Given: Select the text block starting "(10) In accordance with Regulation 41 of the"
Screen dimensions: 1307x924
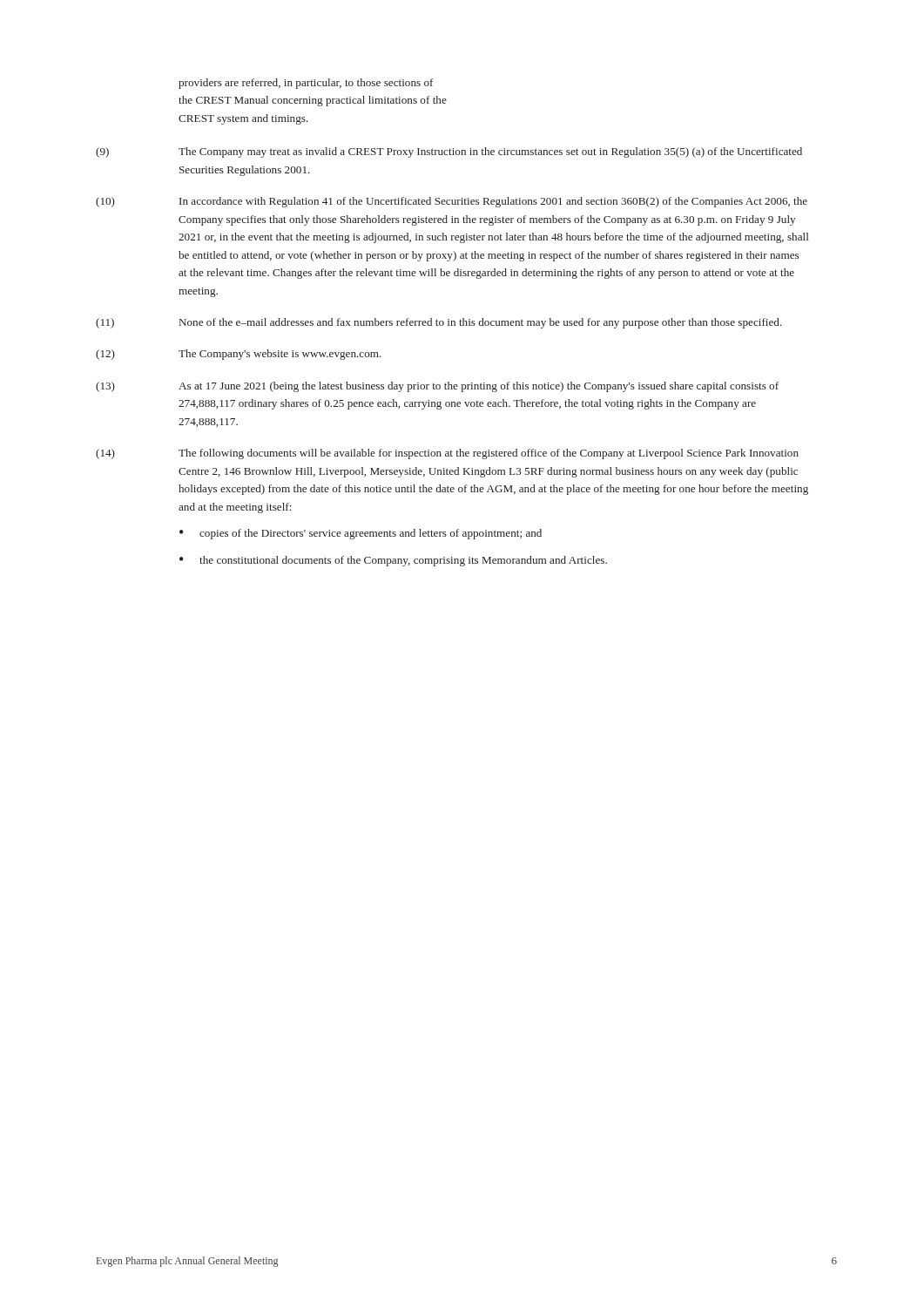Looking at the screenshot, I should pyautogui.click(x=453, y=246).
